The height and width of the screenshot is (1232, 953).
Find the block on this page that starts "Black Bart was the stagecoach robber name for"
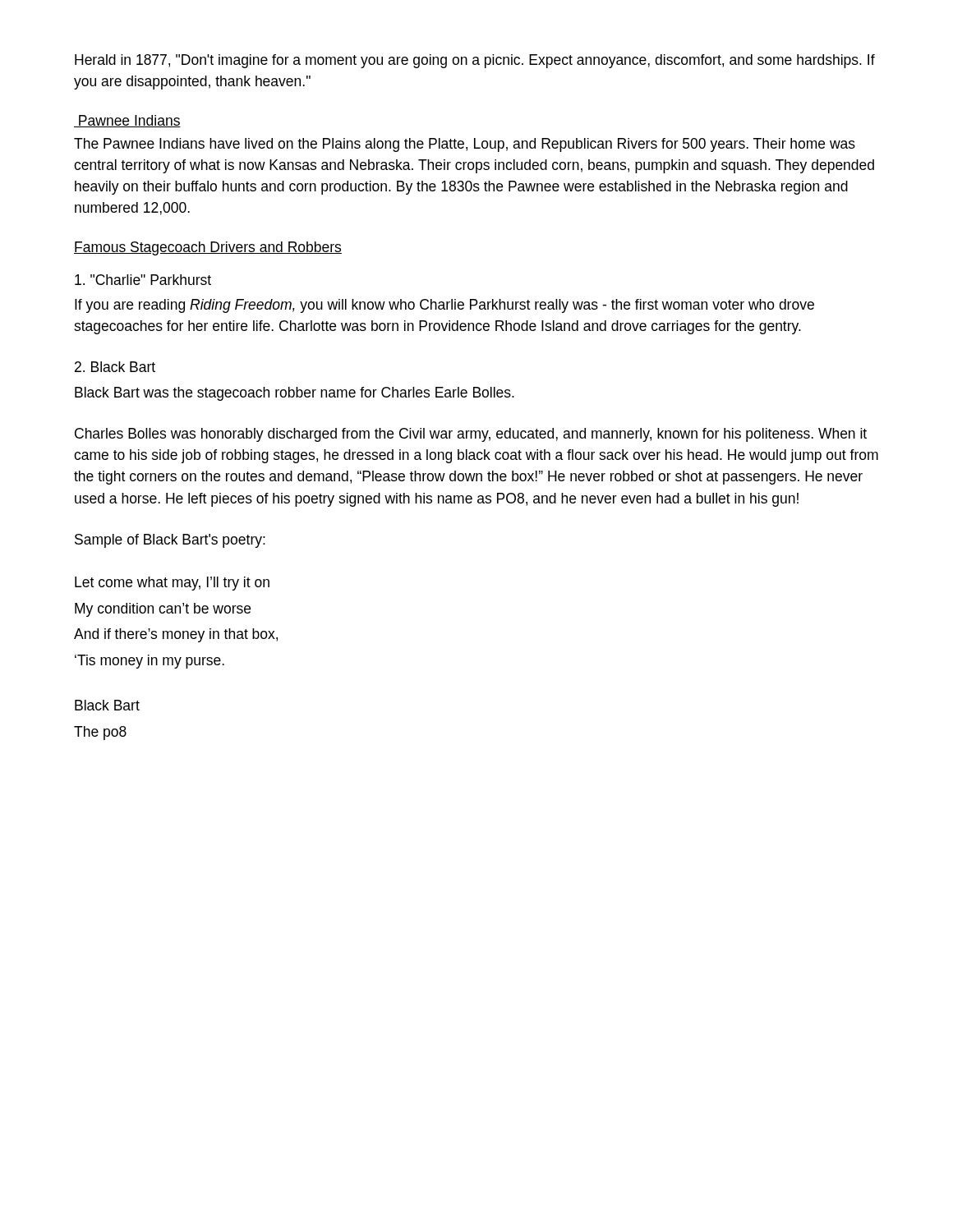pyautogui.click(x=295, y=392)
